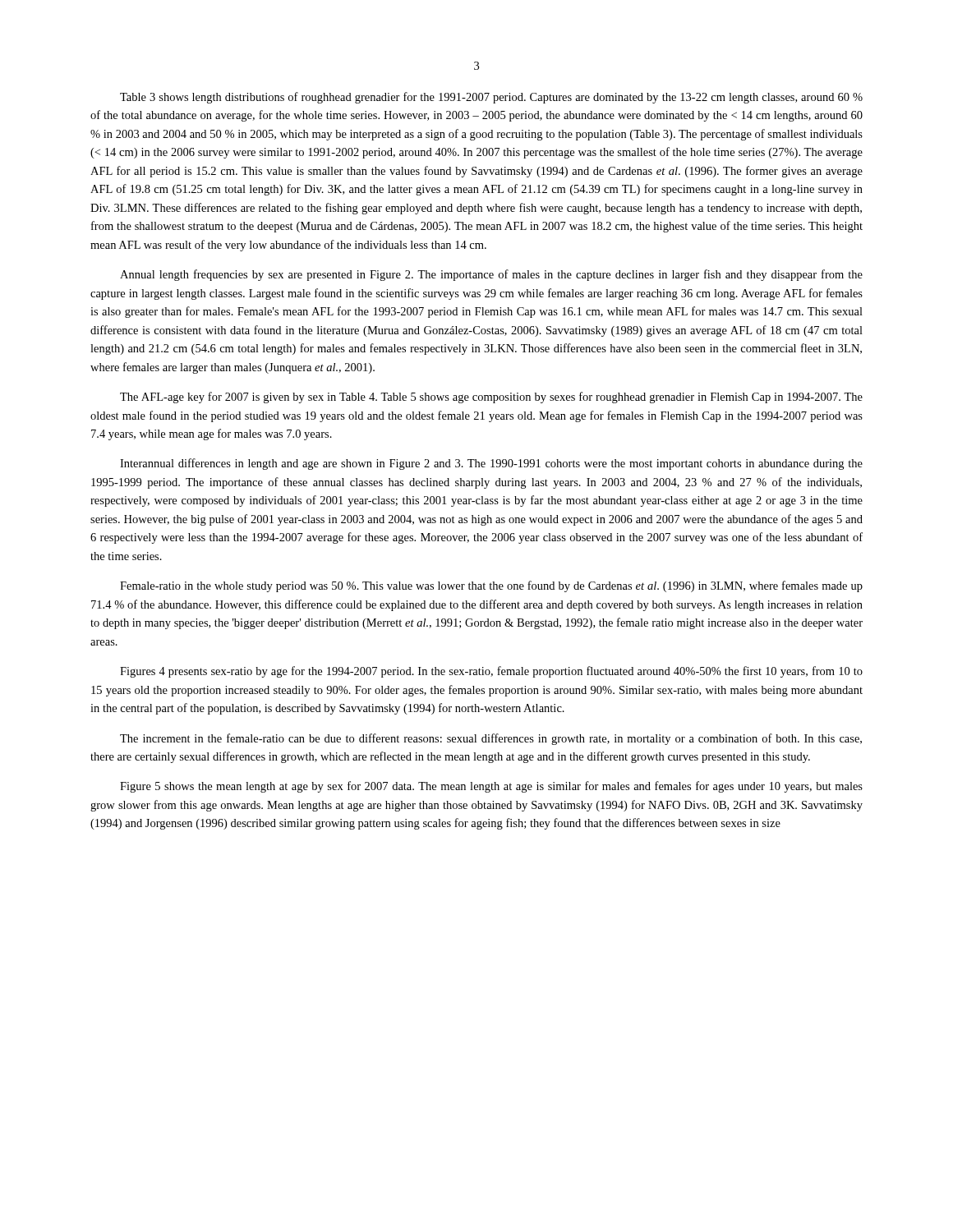The height and width of the screenshot is (1232, 953).
Task: Select the passage starting "Female-ratio in the whole study period"
Action: [476, 614]
